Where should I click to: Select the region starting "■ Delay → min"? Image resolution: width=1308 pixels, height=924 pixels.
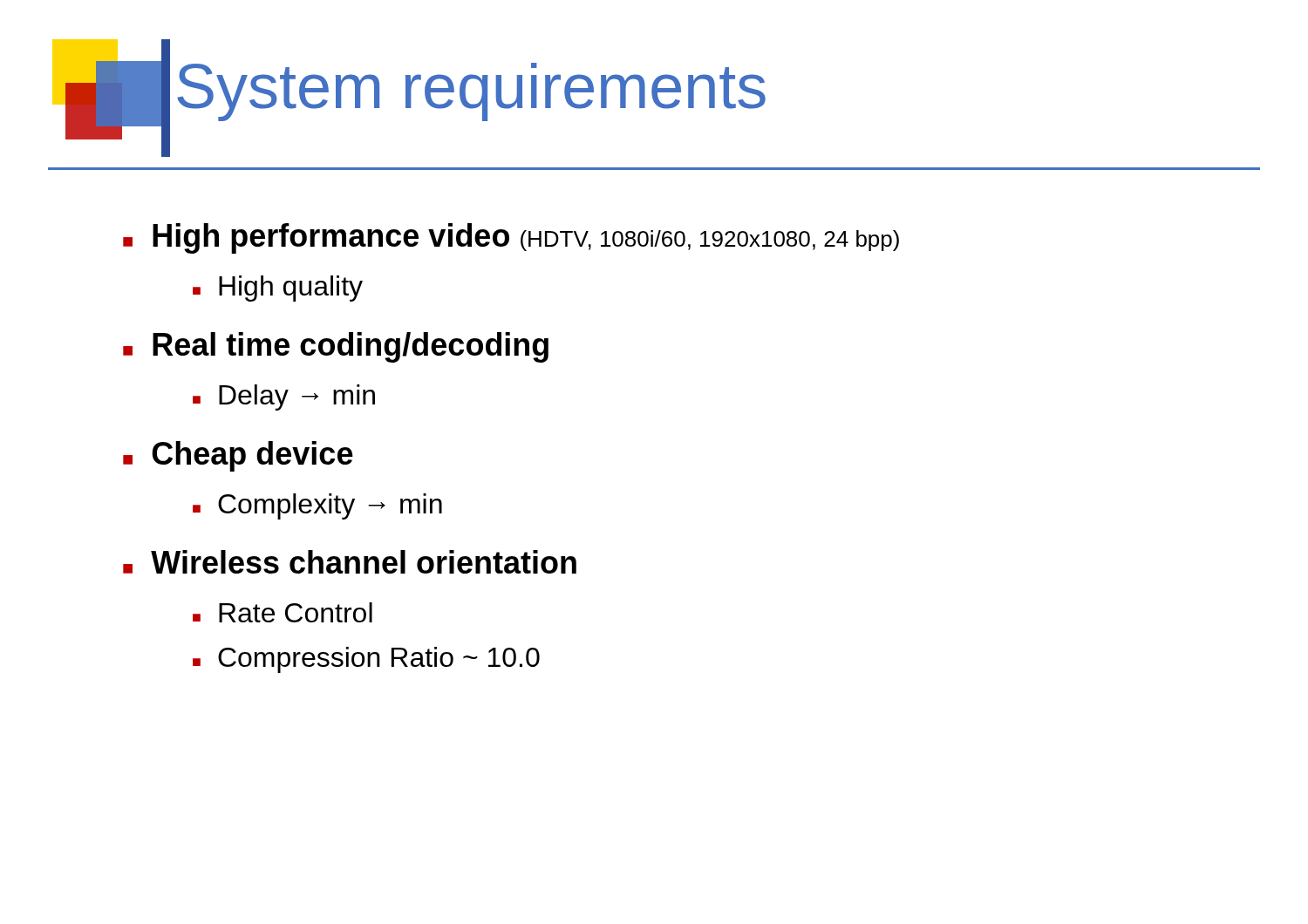pos(284,395)
